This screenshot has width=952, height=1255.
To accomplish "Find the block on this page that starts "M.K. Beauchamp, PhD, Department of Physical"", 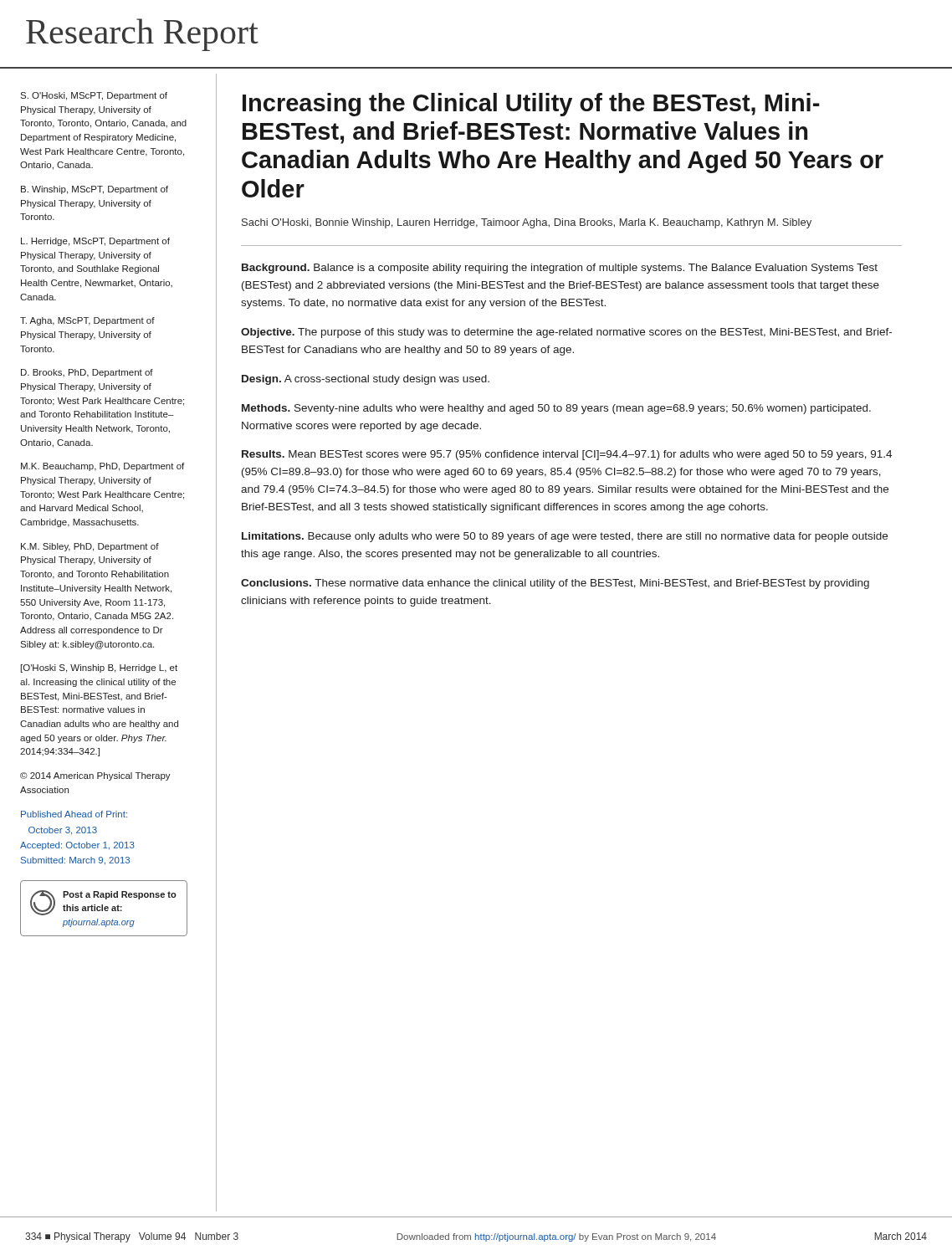I will [x=103, y=494].
